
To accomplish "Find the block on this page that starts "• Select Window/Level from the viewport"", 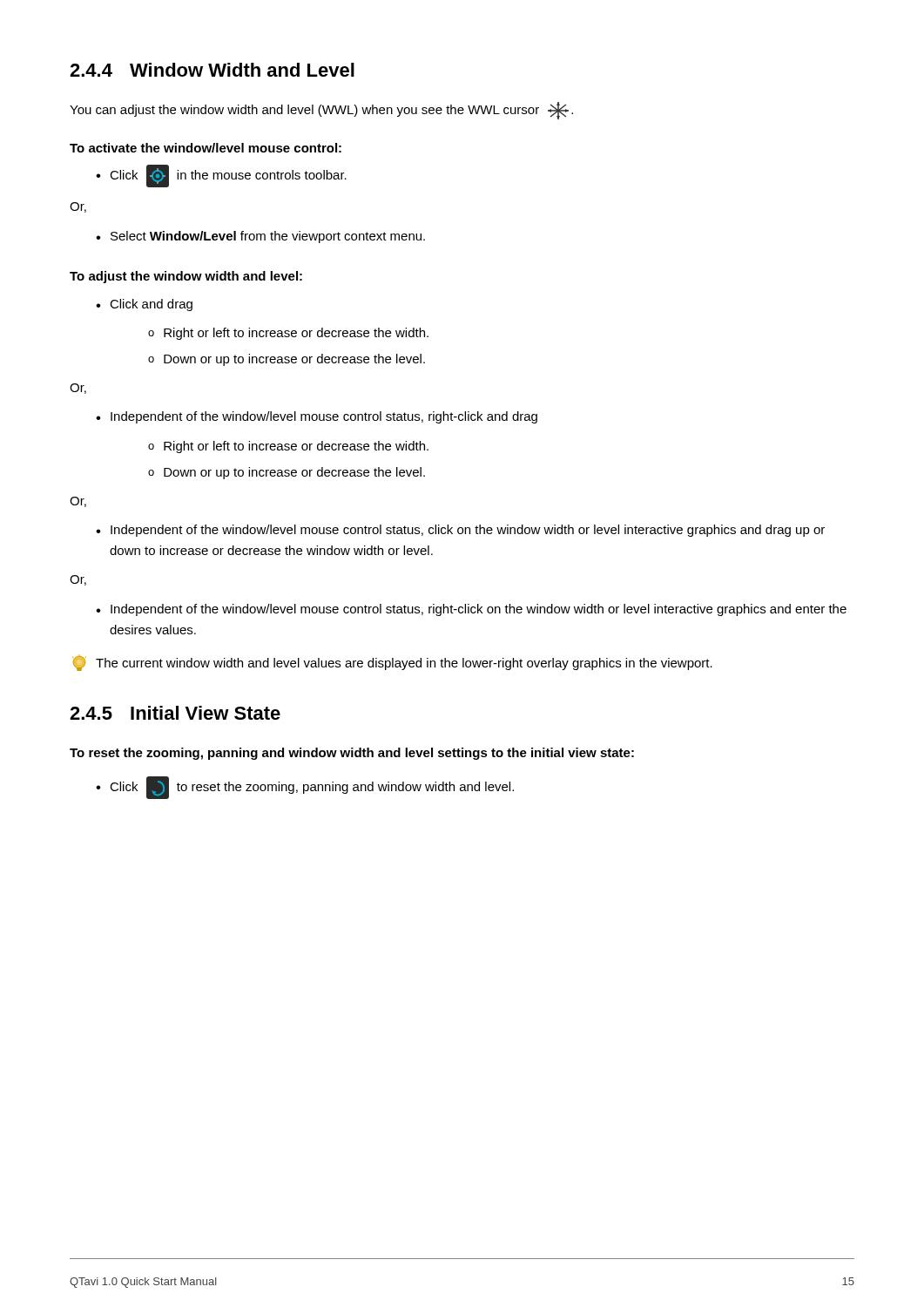I will pyautogui.click(x=261, y=237).
